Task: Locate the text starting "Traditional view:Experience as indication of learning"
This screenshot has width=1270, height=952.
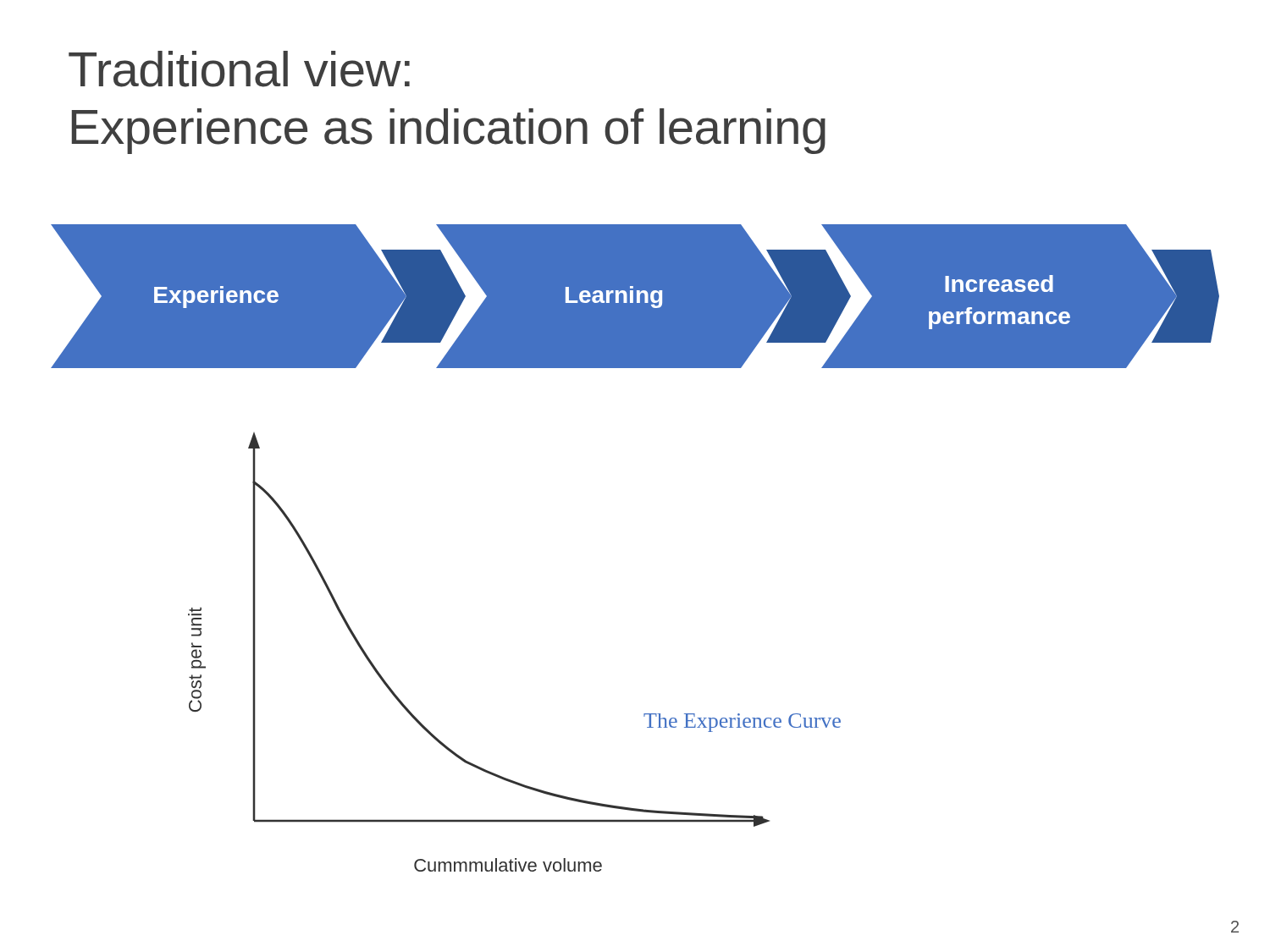Action: (448, 98)
